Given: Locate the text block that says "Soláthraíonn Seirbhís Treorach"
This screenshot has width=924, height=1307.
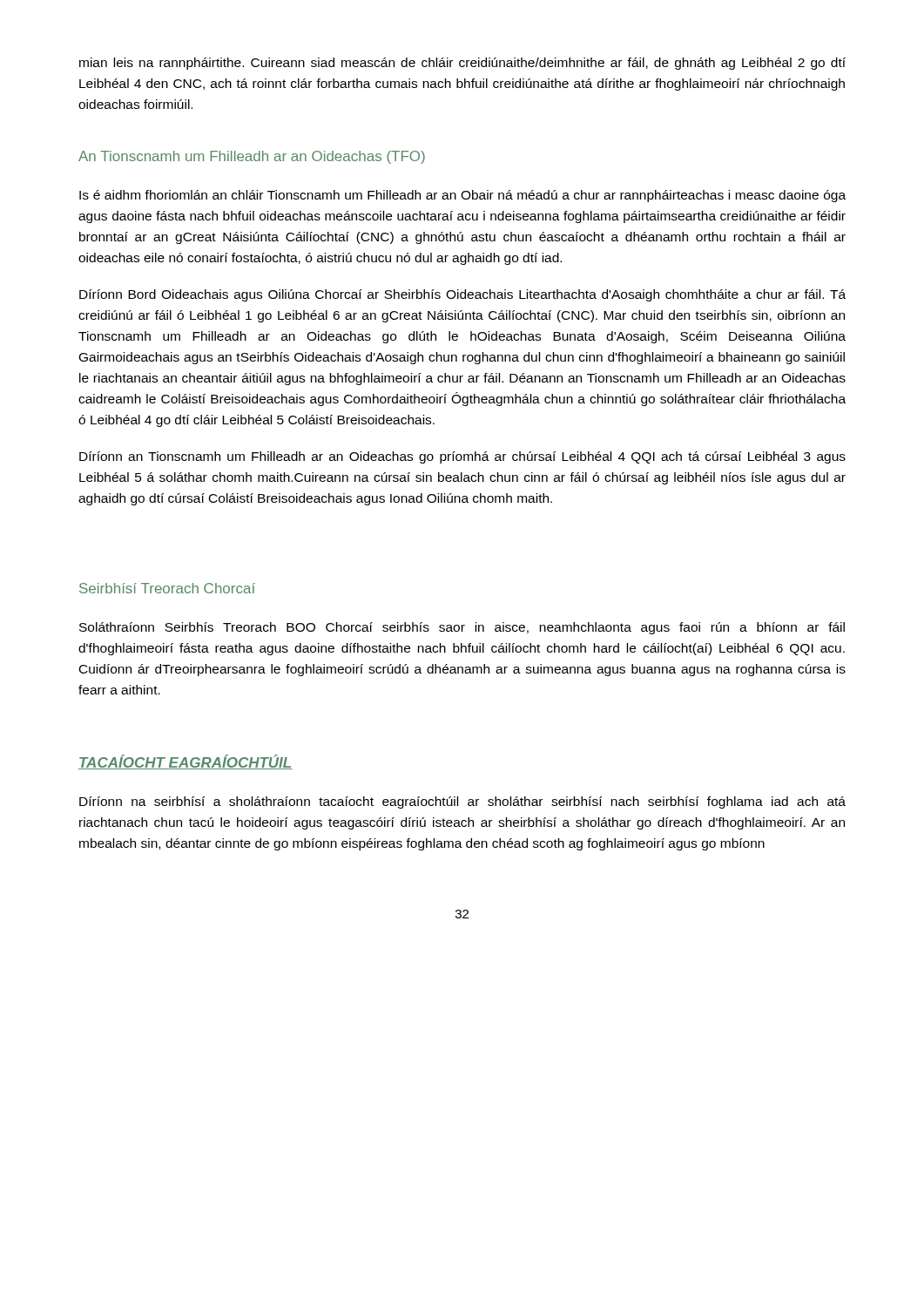Looking at the screenshot, I should (462, 658).
